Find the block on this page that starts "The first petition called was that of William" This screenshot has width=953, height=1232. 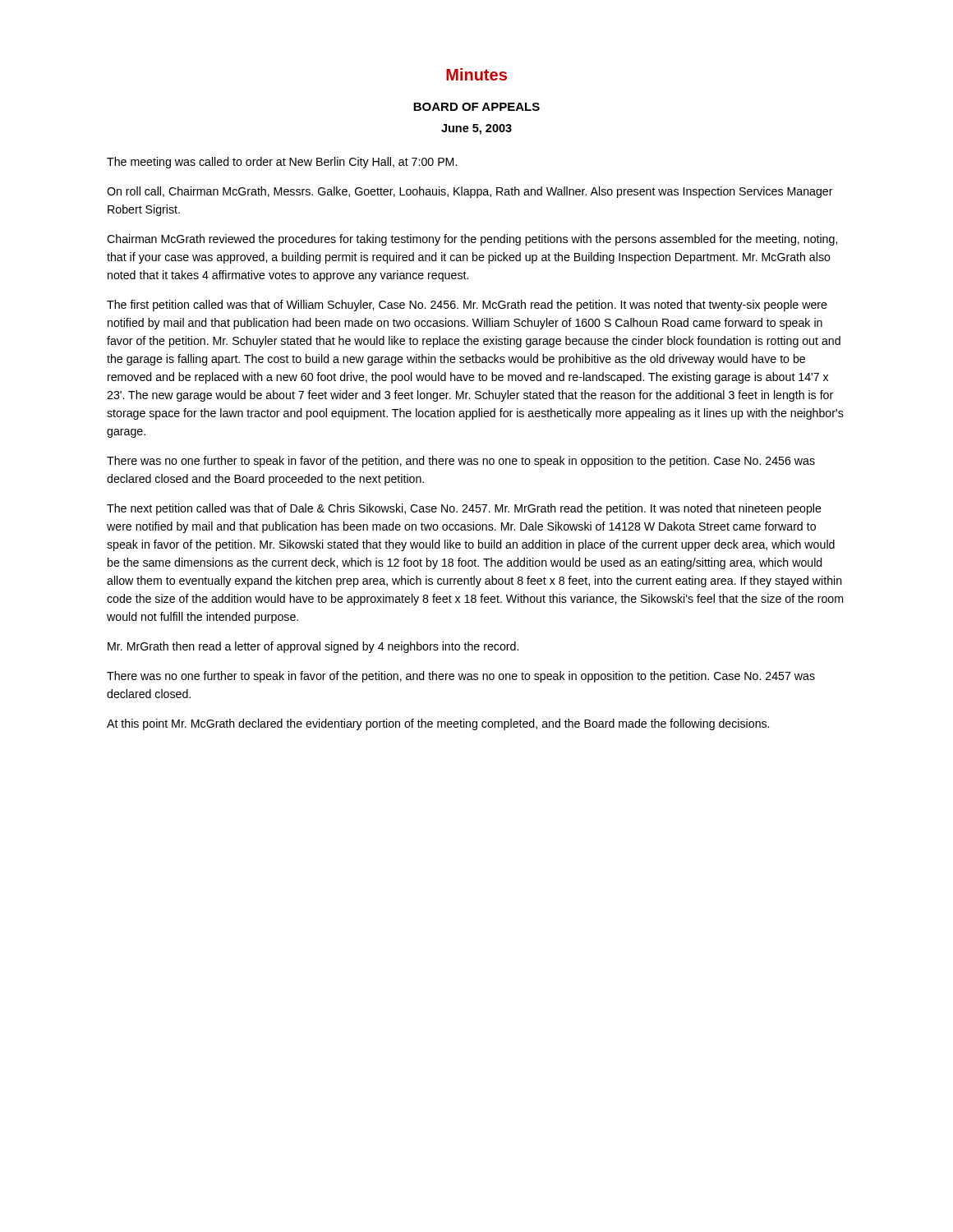(x=475, y=368)
